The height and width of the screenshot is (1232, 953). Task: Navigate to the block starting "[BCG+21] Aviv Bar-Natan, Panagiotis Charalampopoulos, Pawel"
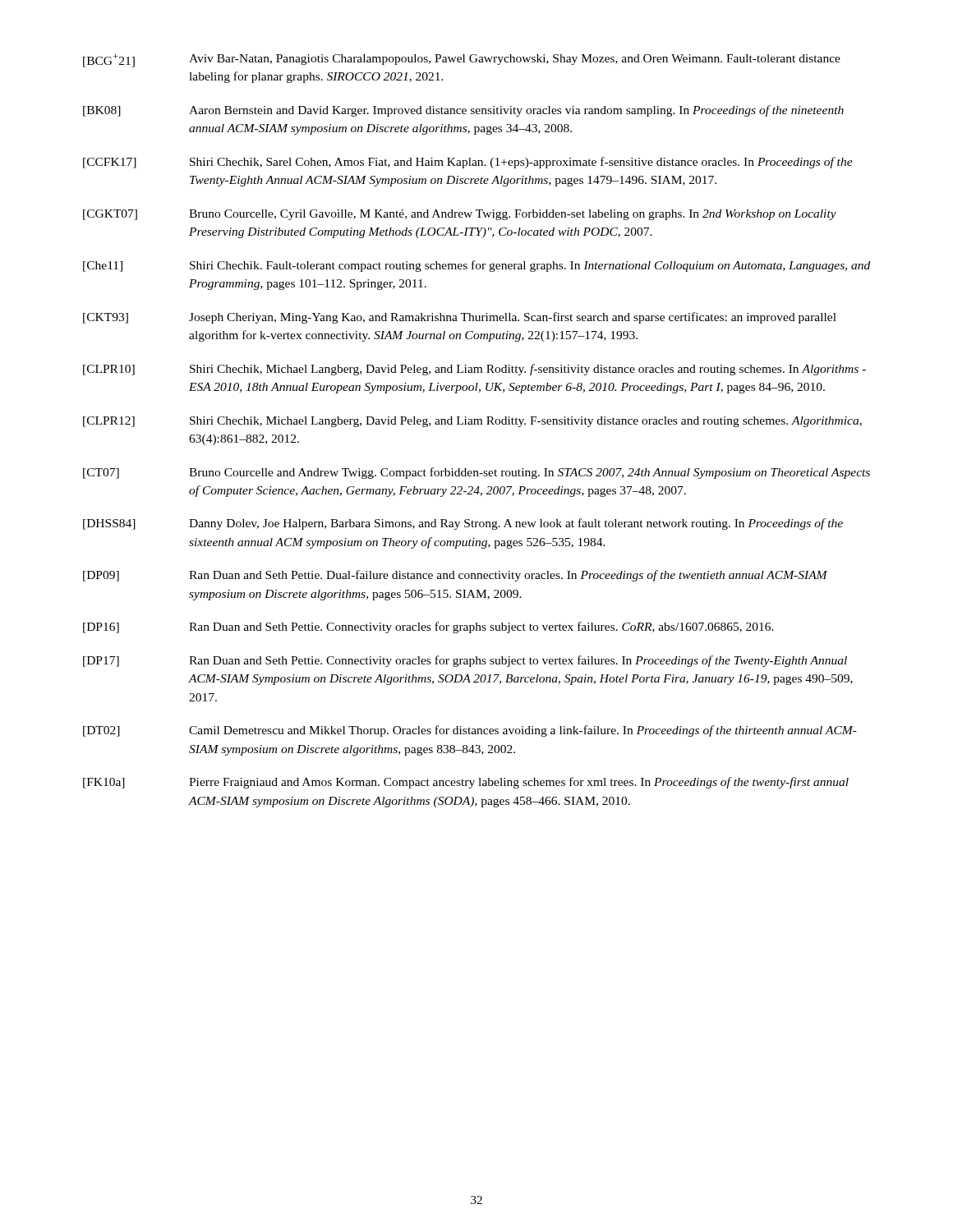pos(476,68)
